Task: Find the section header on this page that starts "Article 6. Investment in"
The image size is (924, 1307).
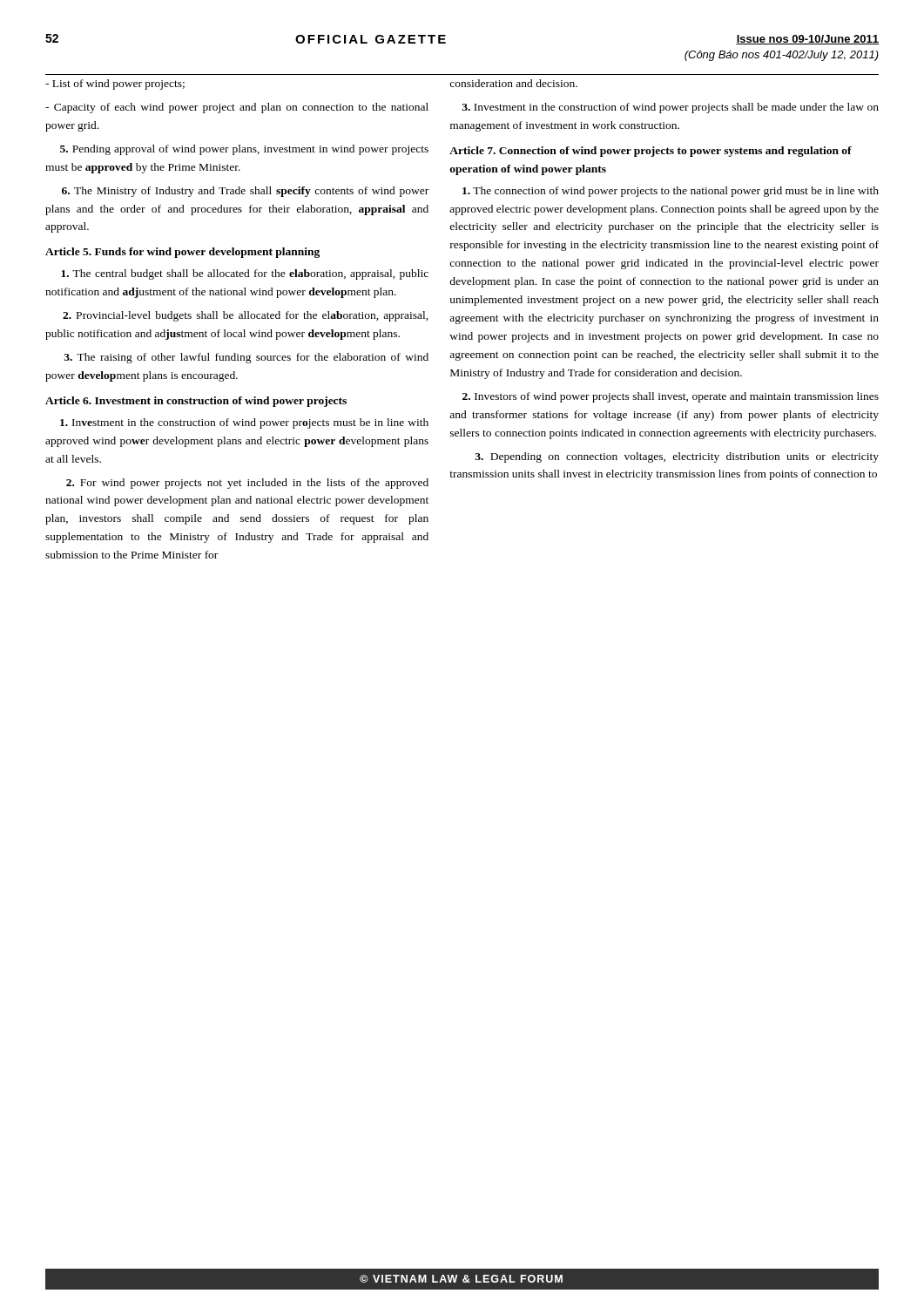Action: pyautogui.click(x=196, y=400)
